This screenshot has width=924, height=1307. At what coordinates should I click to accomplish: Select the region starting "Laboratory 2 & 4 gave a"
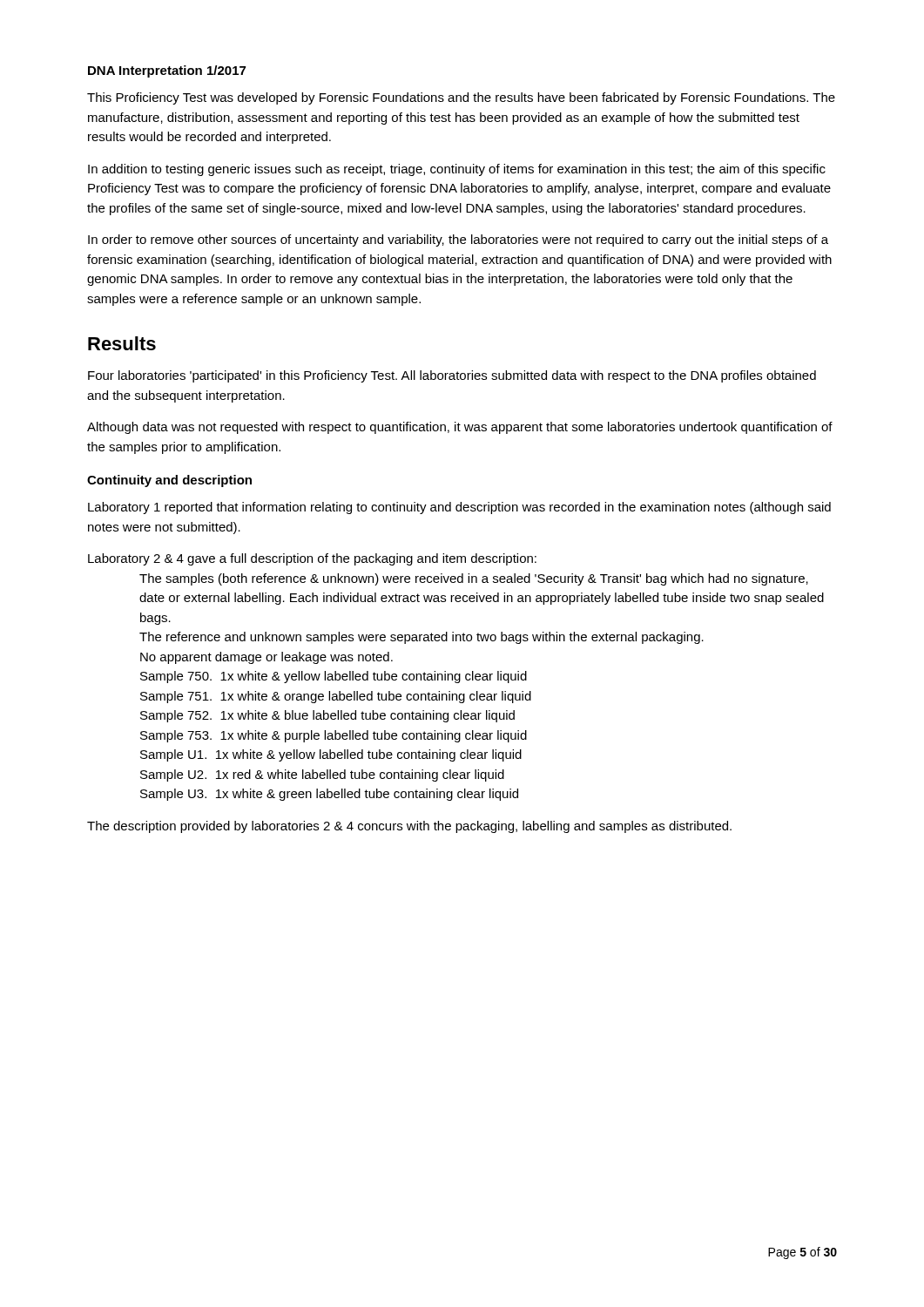pos(312,558)
